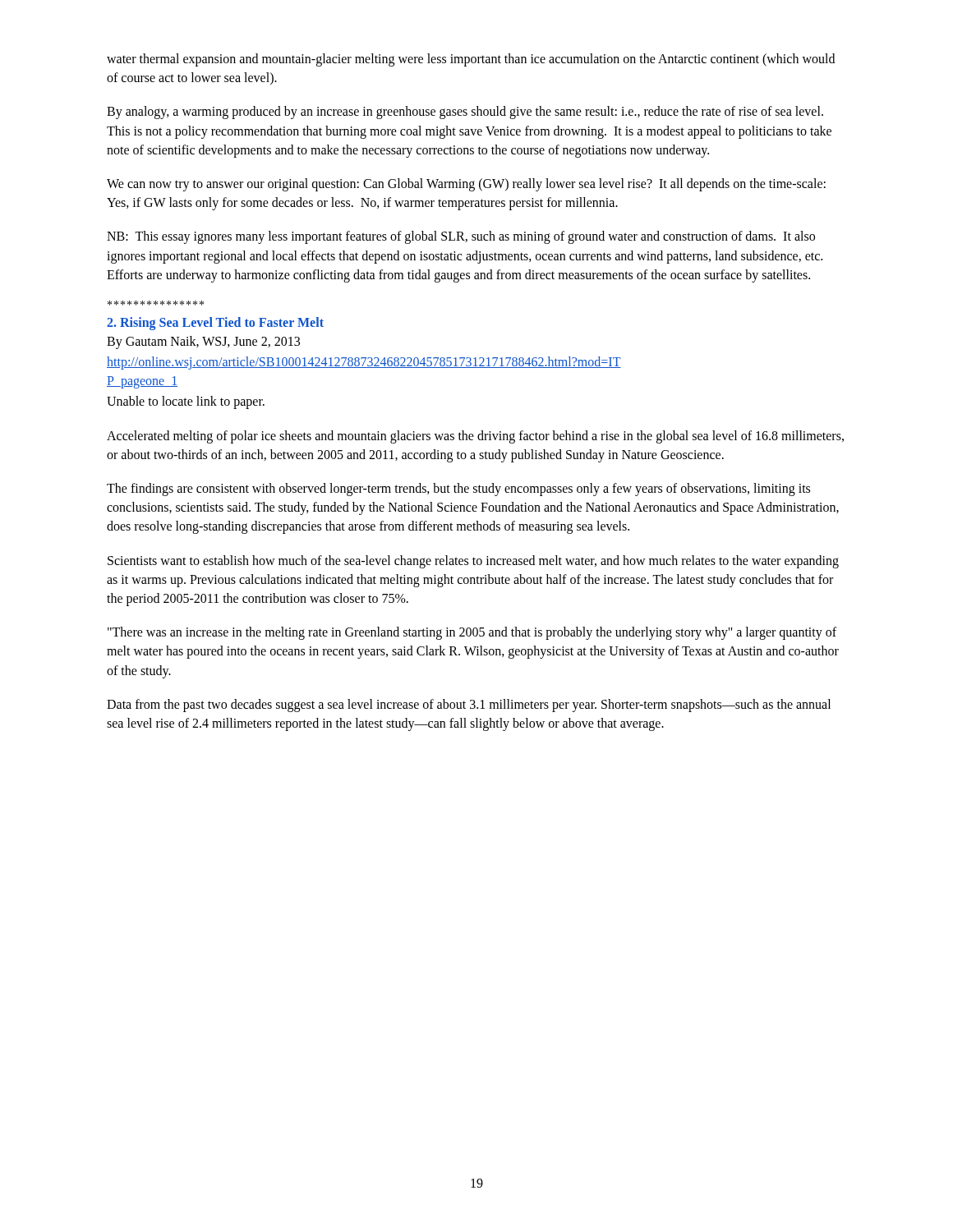The height and width of the screenshot is (1232, 953).
Task: Where is the passage that starts "By Gautam Naik, WSJ,"?
Action: pyautogui.click(x=204, y=341)
